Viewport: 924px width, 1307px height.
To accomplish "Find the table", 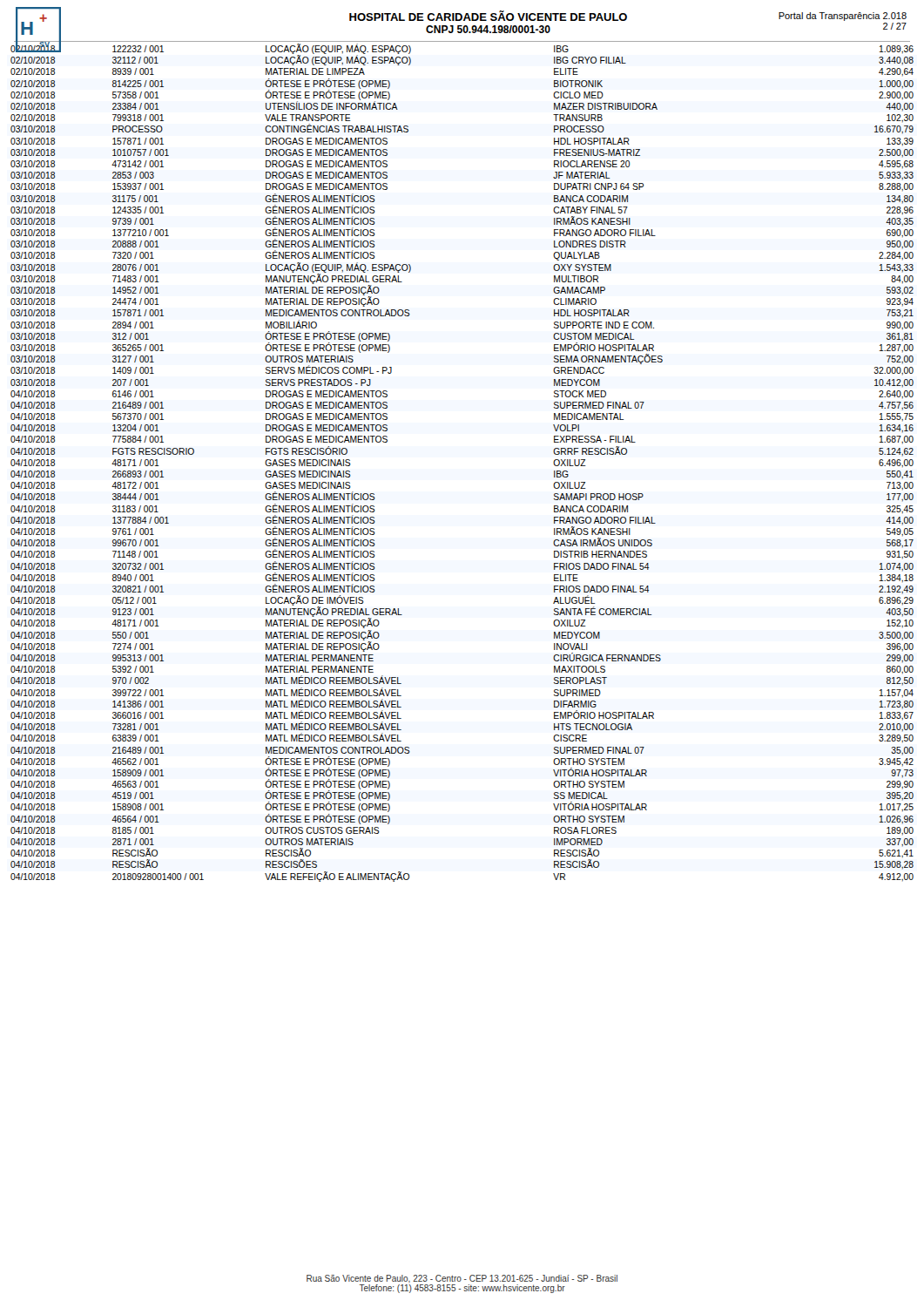I will (x=462, y=463).
